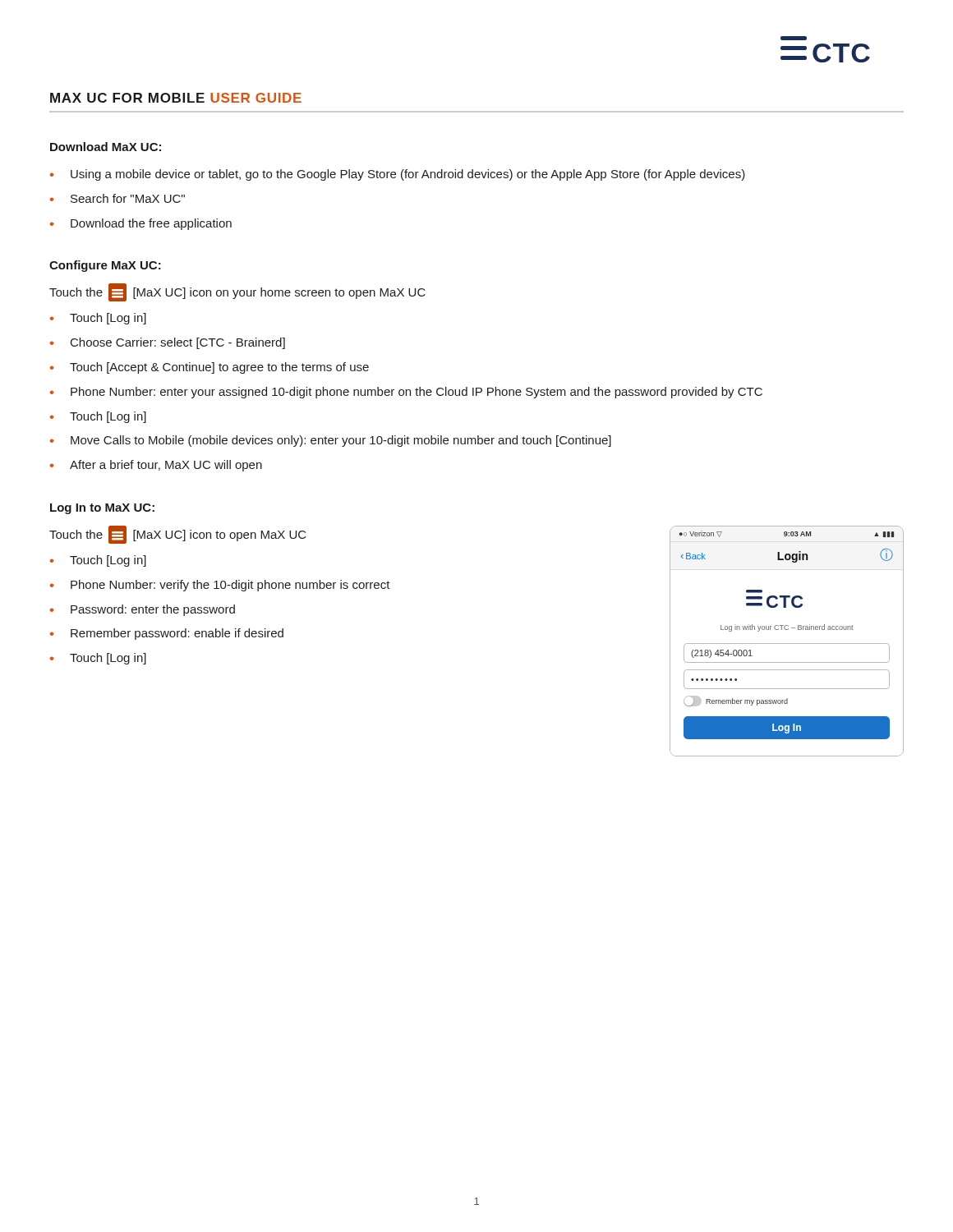The width and height of the screenshot is (953, 1232).
Task: Click the passage that begins "• Phone Number: enter your assigned 10-digit phone"
Action: 406,392
